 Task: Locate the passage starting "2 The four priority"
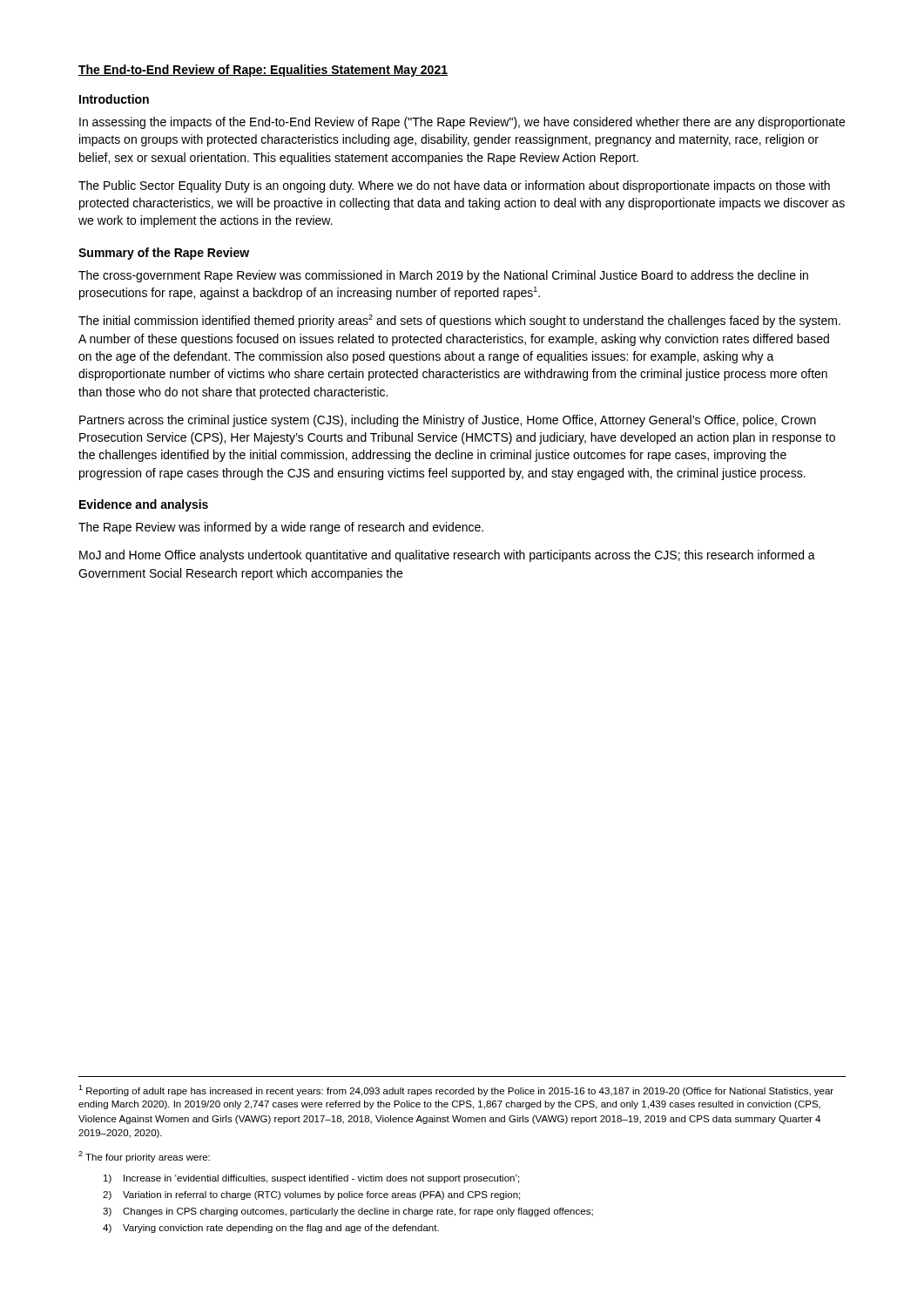click(144, 1155)
